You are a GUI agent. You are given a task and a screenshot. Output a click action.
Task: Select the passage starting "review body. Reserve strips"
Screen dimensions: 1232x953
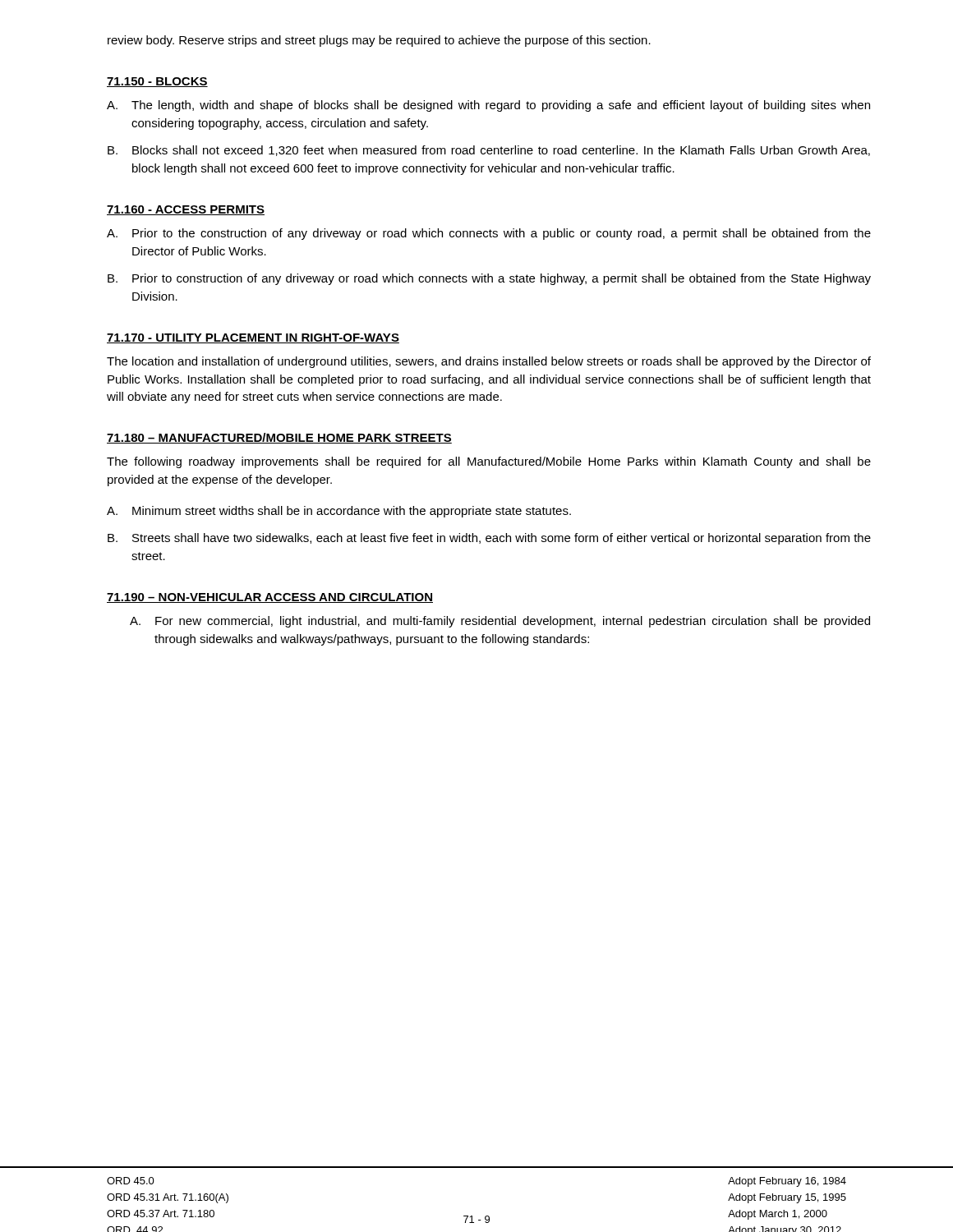379,40
